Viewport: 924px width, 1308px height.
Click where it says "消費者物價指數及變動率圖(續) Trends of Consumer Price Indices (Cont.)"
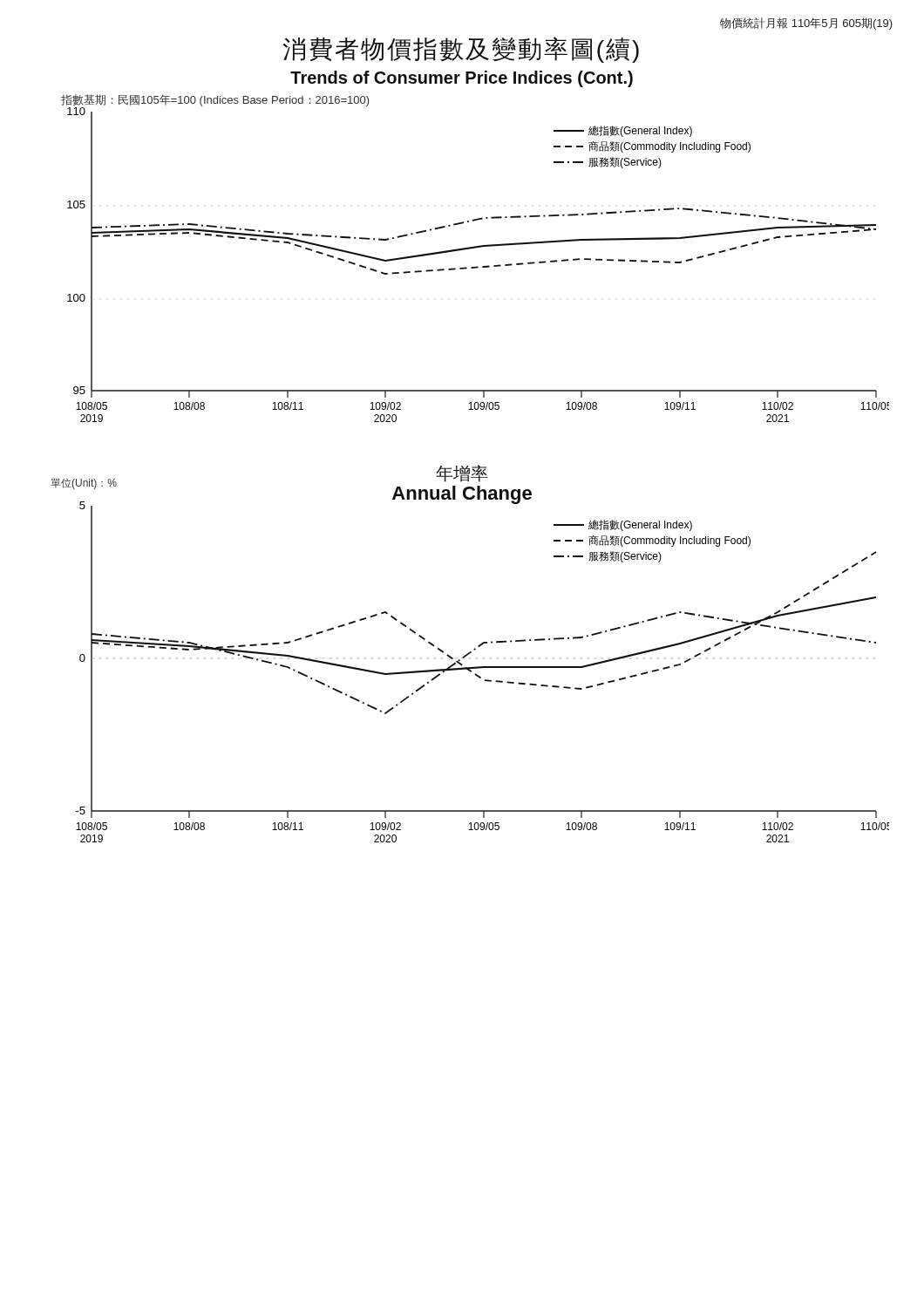[462, 61]
